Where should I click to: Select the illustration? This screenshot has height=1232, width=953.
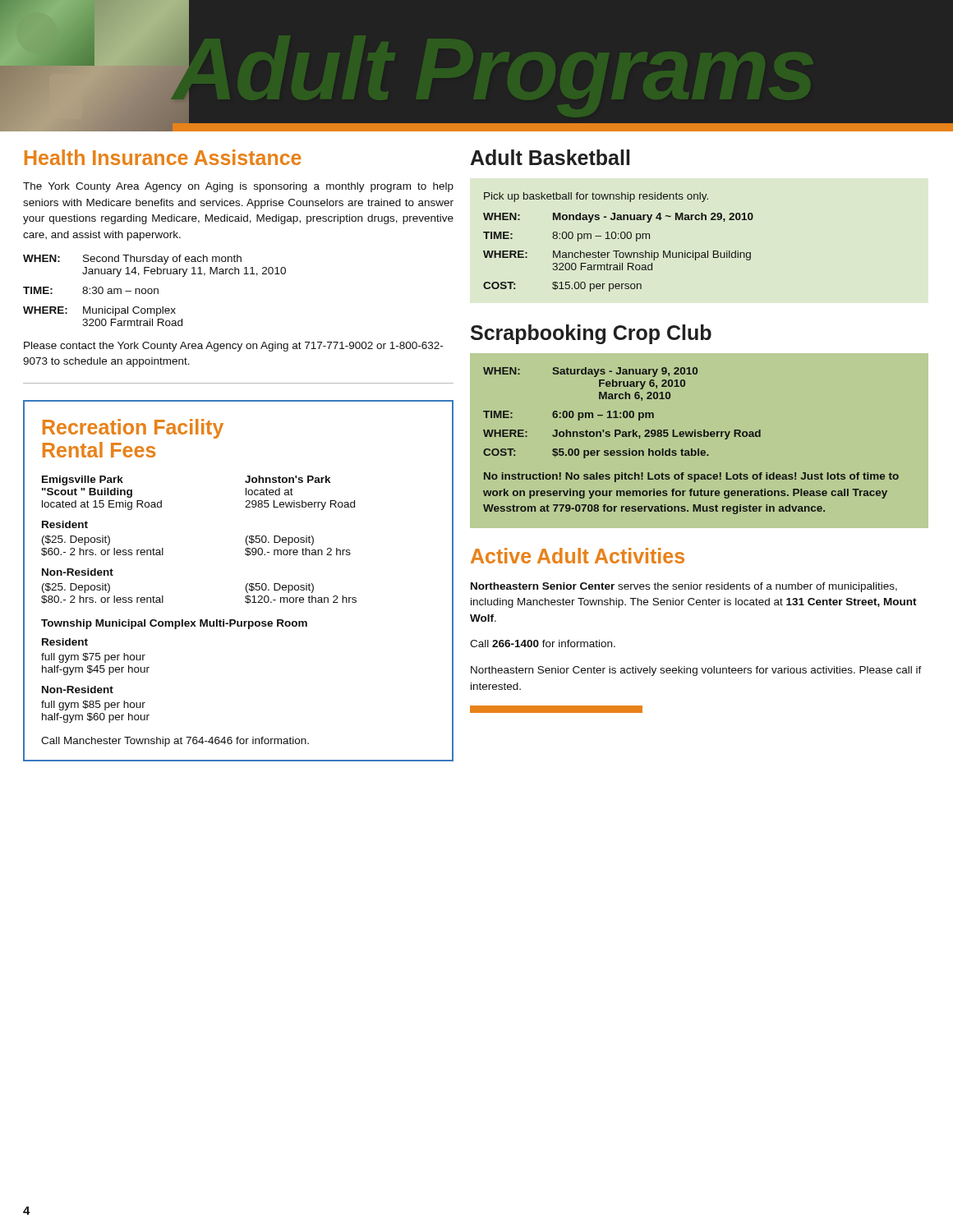point(476,66)
